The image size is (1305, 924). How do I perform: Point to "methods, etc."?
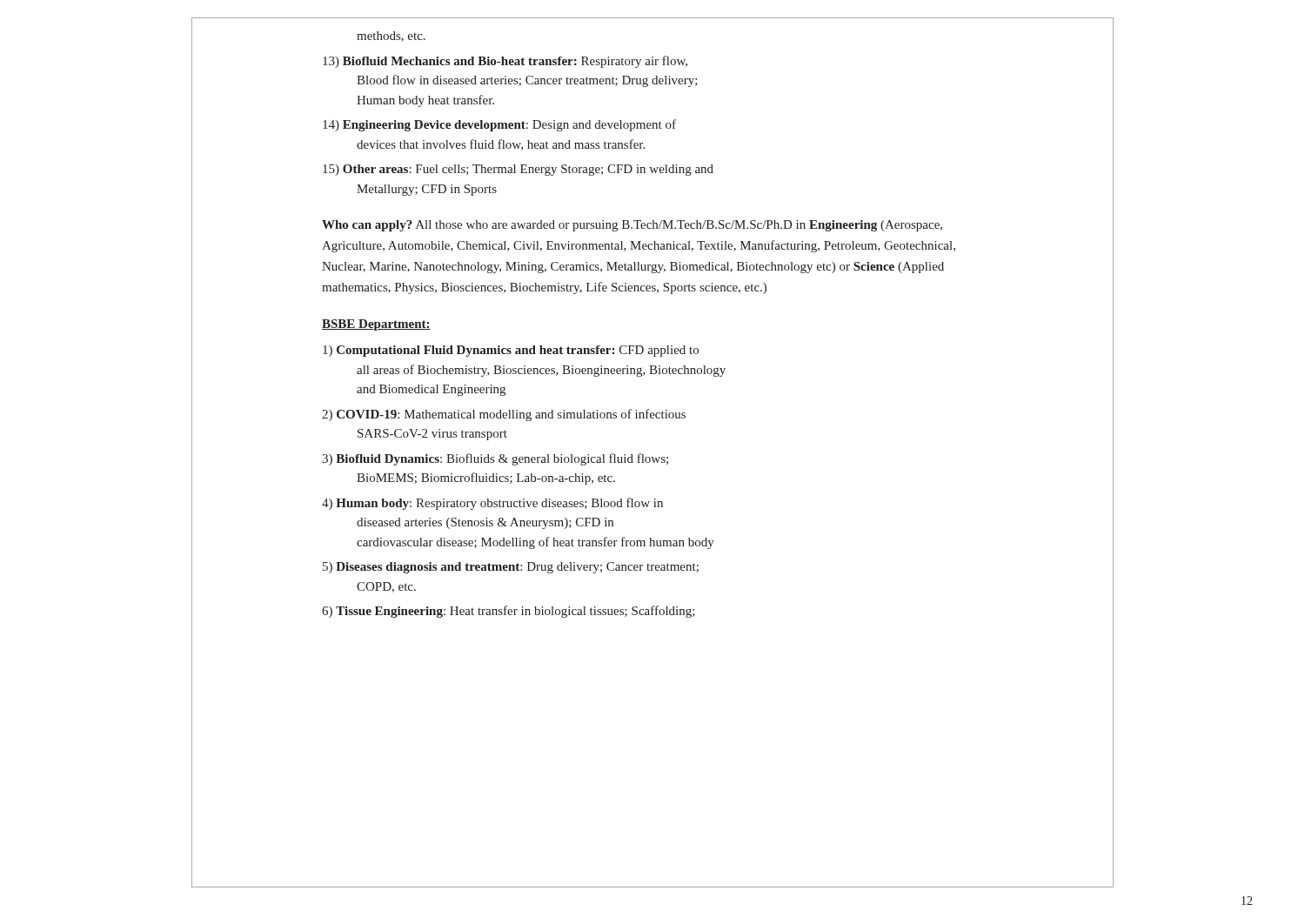coord(391,36)
